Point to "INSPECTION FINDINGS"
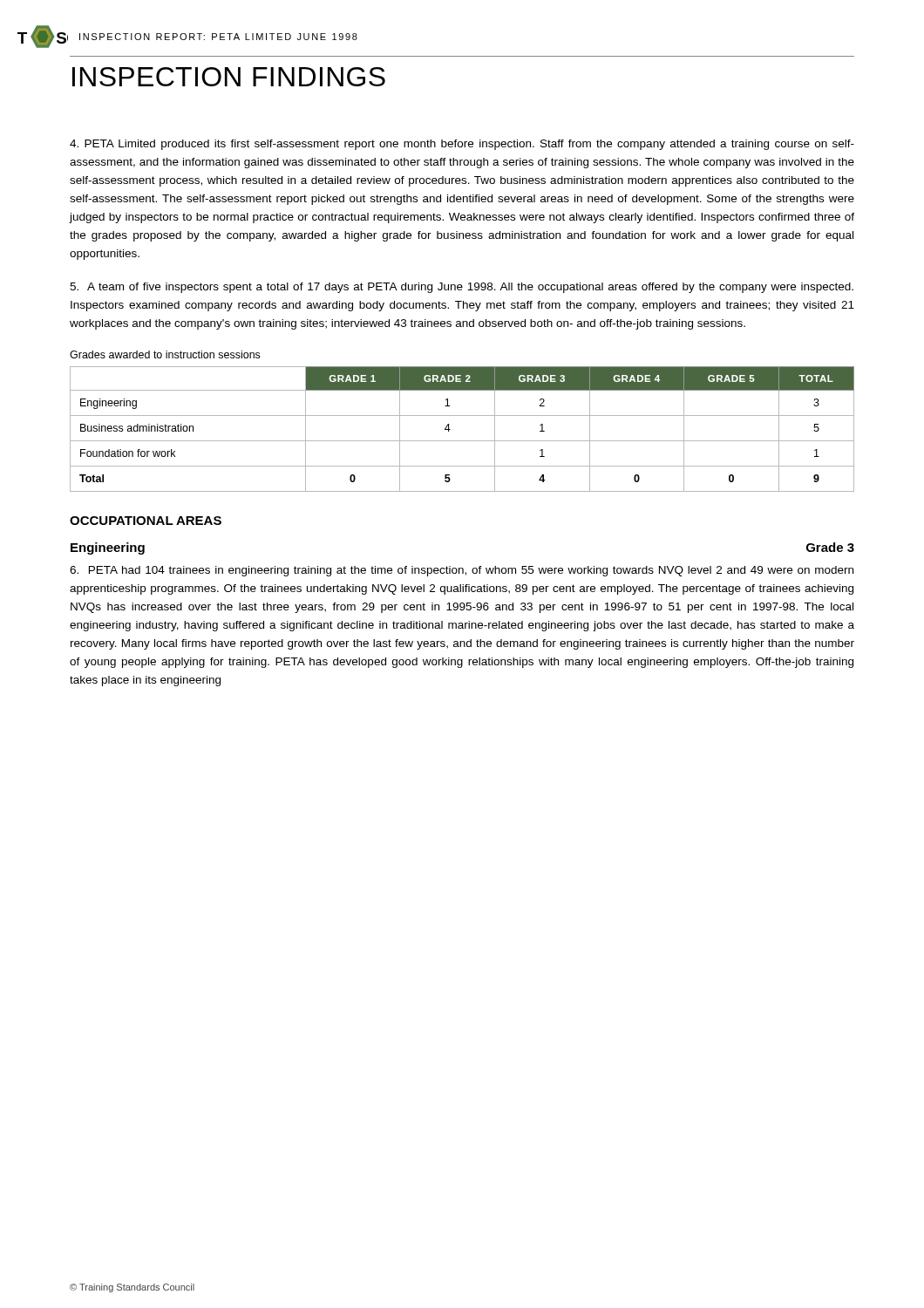Viewport: 924px width, 1308px height. tap(229, 77)
